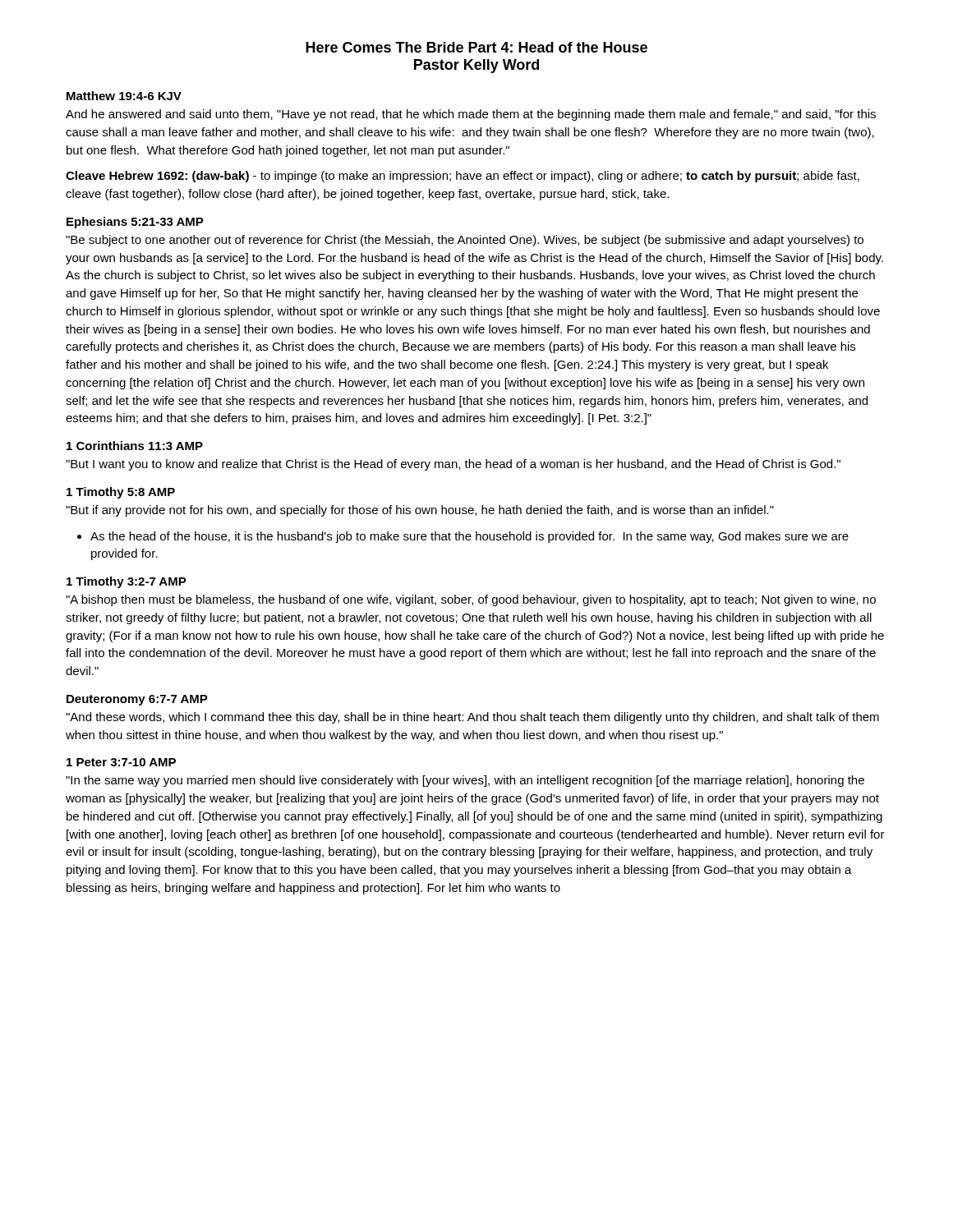Find the region starting ""Be subject to one another out of reverence"

475,329
